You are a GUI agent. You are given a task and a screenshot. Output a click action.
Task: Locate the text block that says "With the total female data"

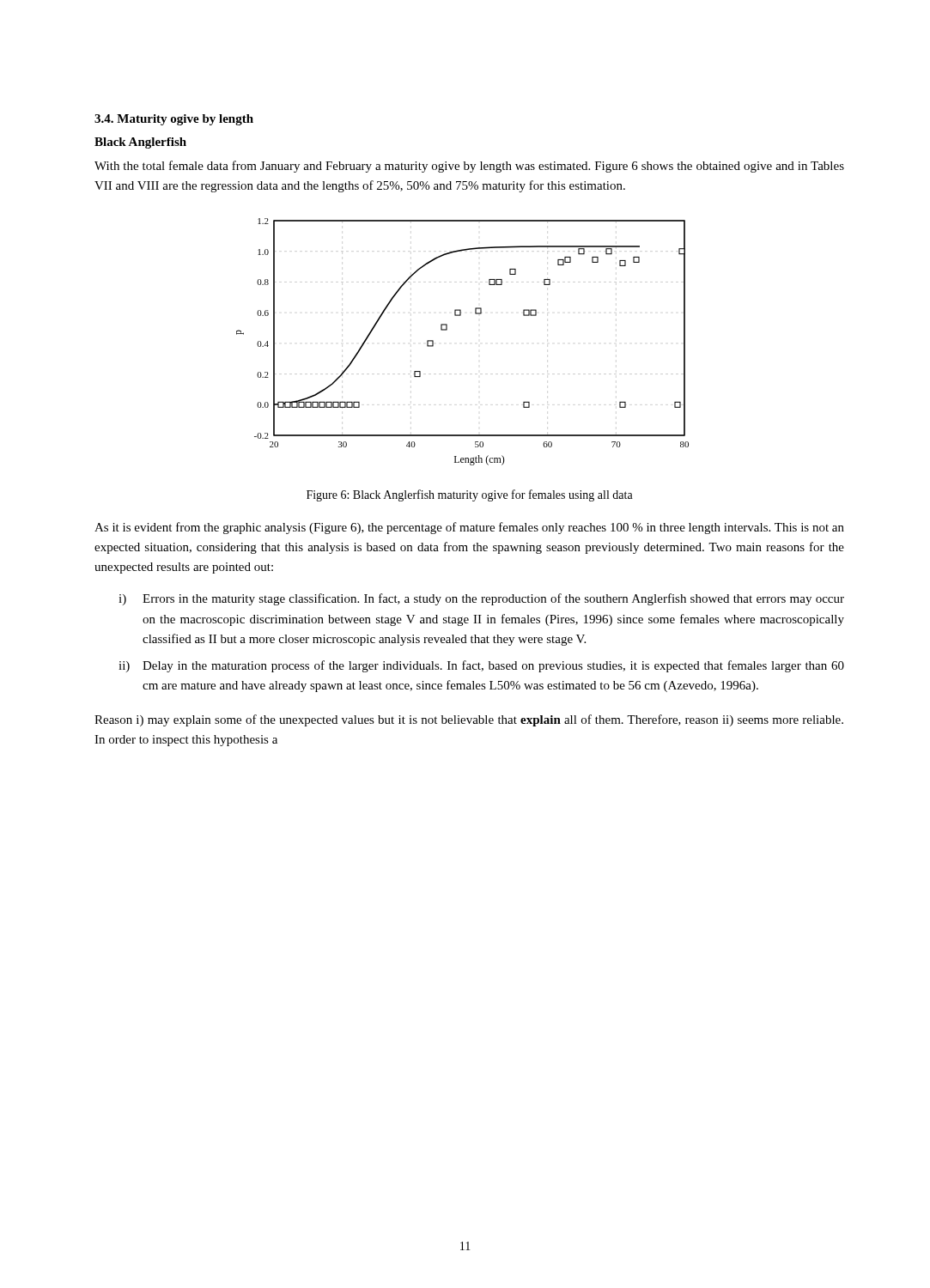tap(469, 176)
